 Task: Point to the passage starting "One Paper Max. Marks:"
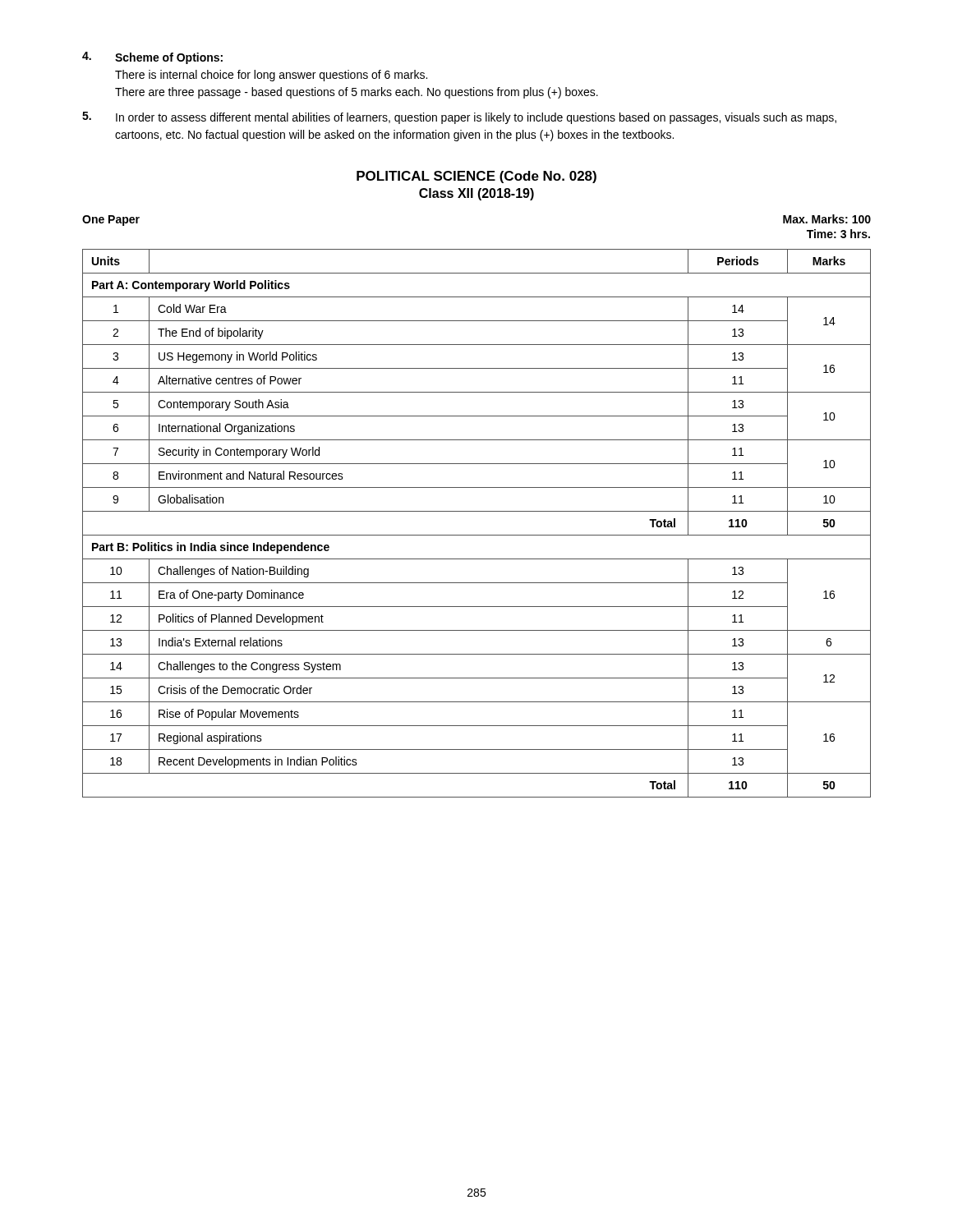pyautogui.click(x=111, y=220)
